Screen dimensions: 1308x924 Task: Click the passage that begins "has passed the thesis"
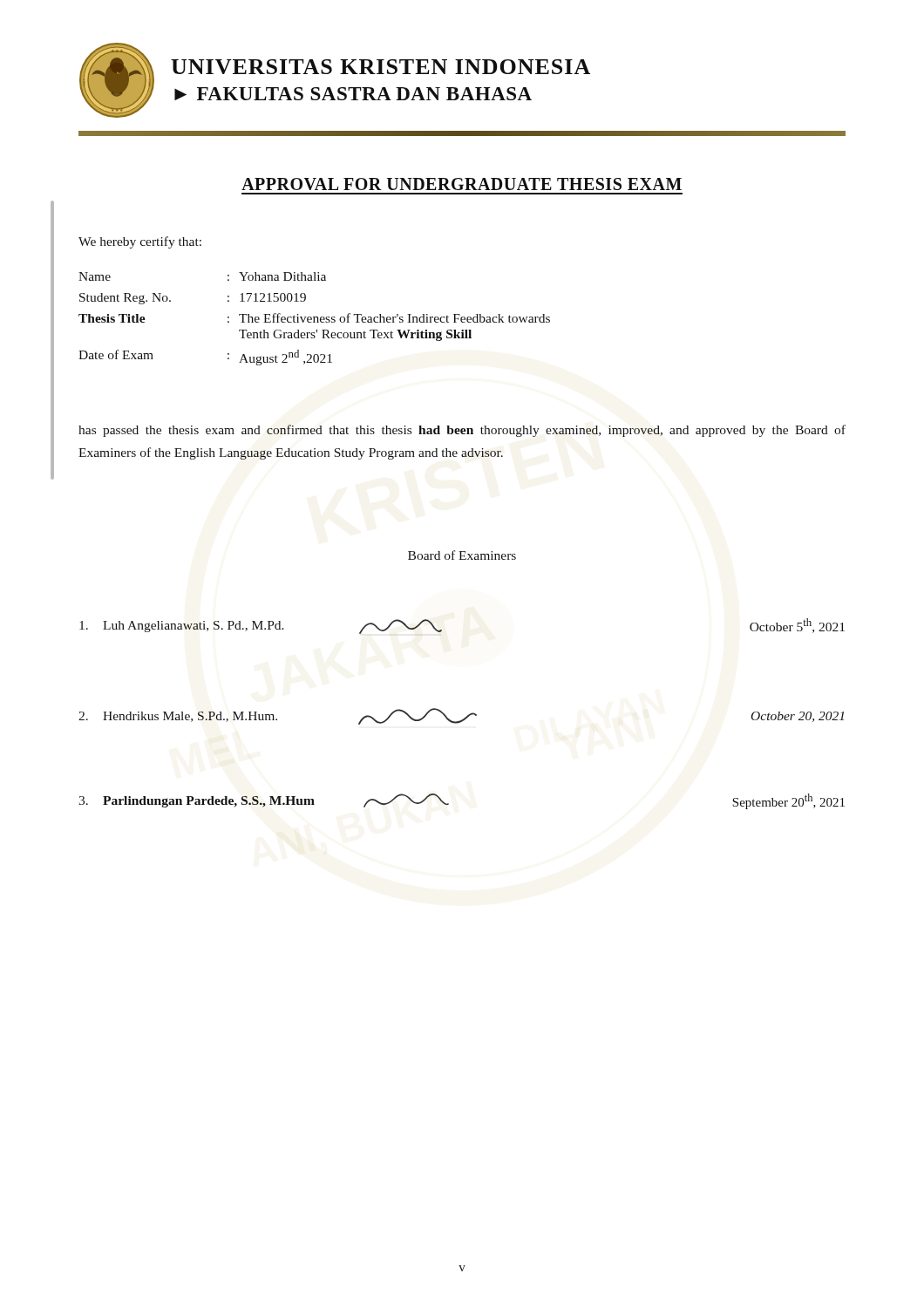pos(462,441)
